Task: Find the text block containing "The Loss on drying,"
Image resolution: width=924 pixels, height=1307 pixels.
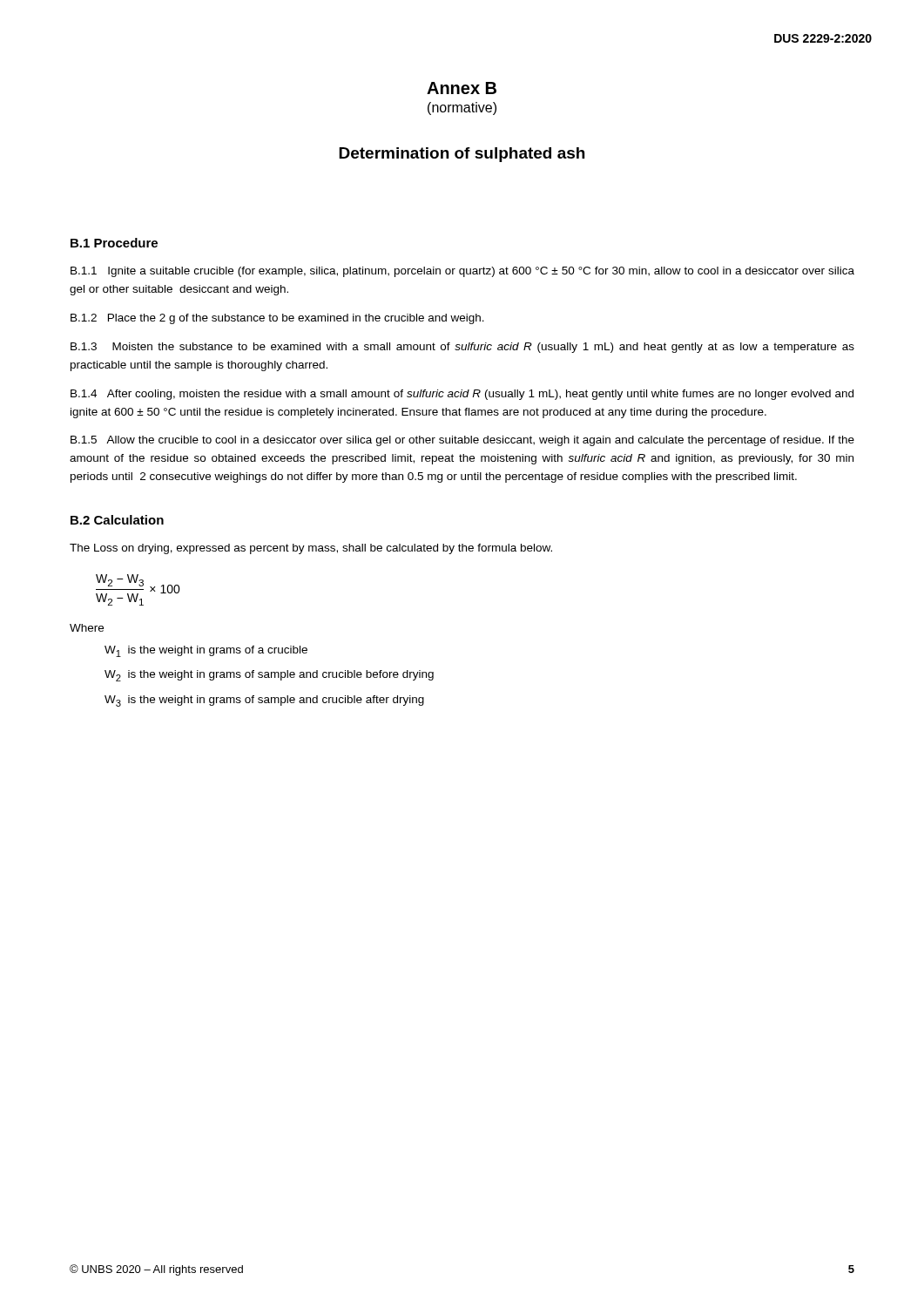Action: click(311, 548)
